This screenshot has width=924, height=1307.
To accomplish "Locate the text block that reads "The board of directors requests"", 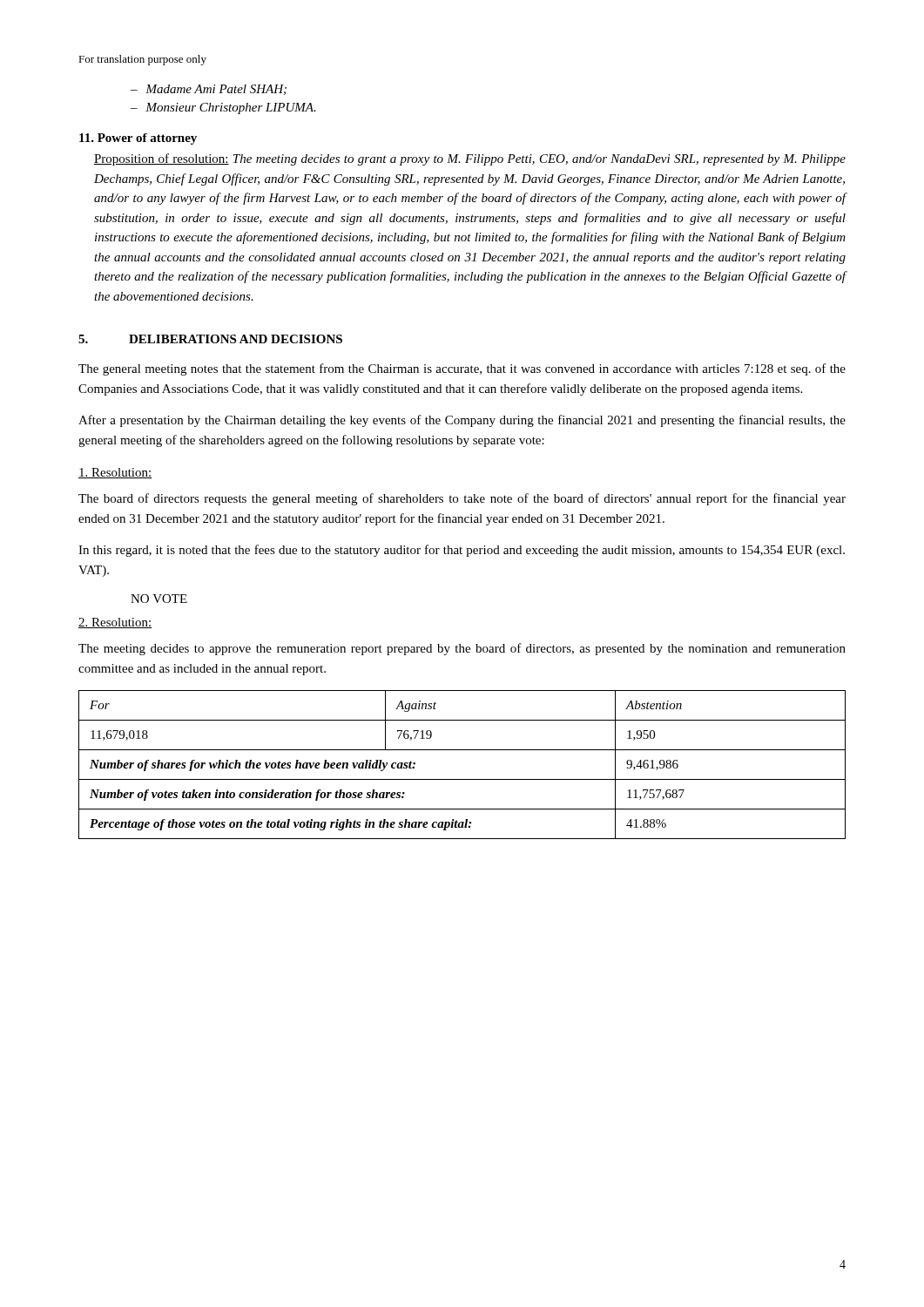I will [462, 508].
